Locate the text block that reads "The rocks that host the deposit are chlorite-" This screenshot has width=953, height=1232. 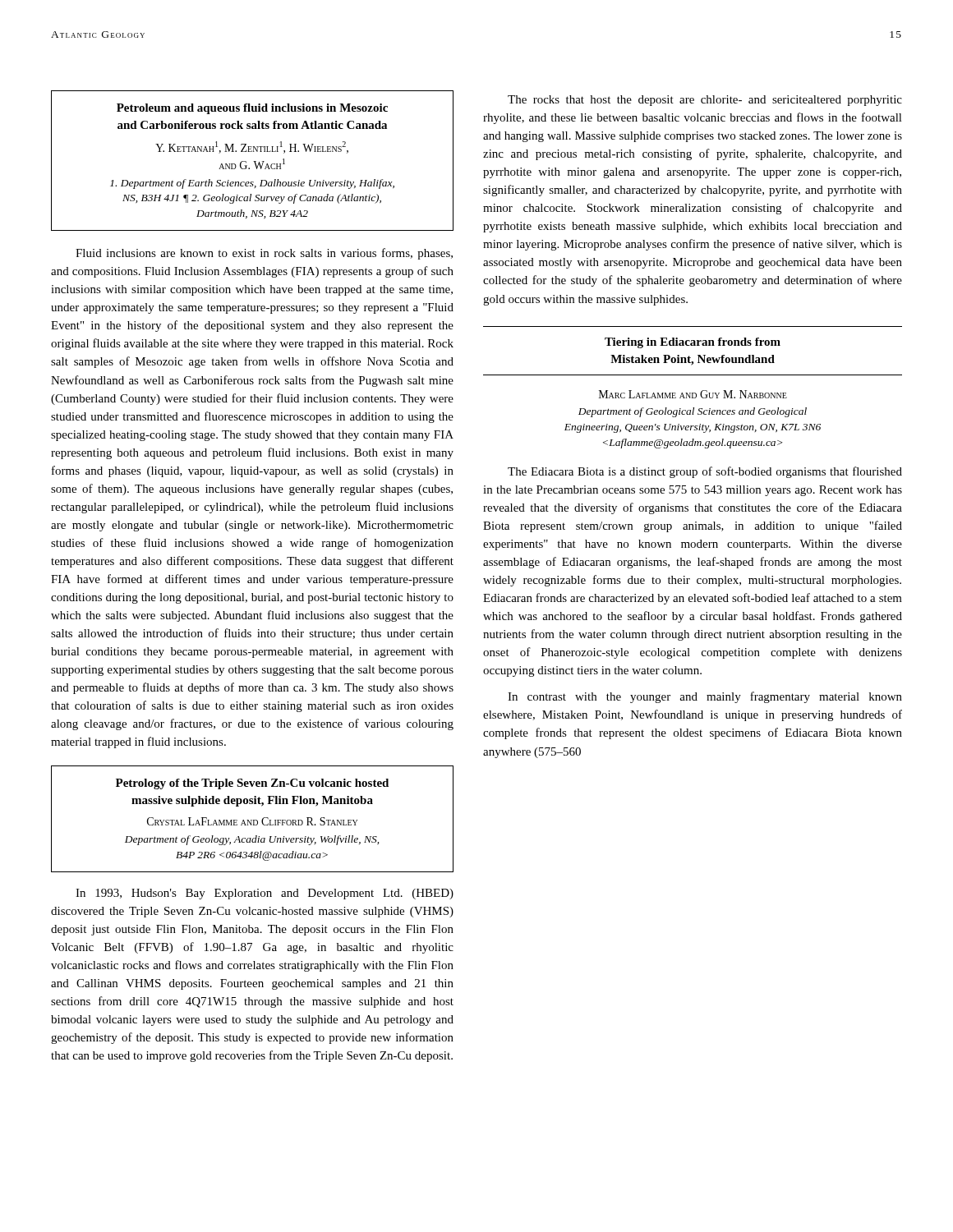(693, 199)
